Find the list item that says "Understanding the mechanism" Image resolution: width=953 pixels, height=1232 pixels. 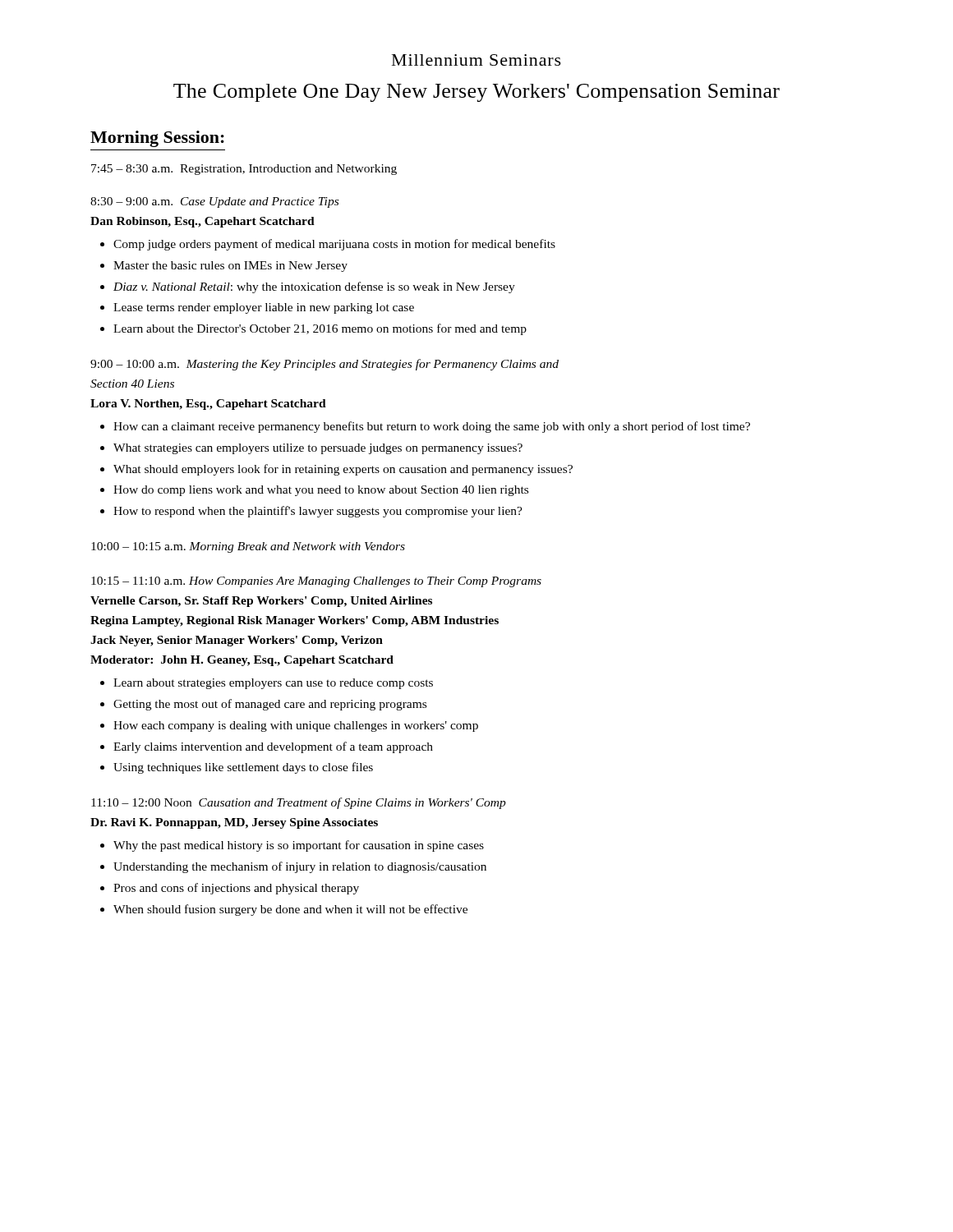300,866
